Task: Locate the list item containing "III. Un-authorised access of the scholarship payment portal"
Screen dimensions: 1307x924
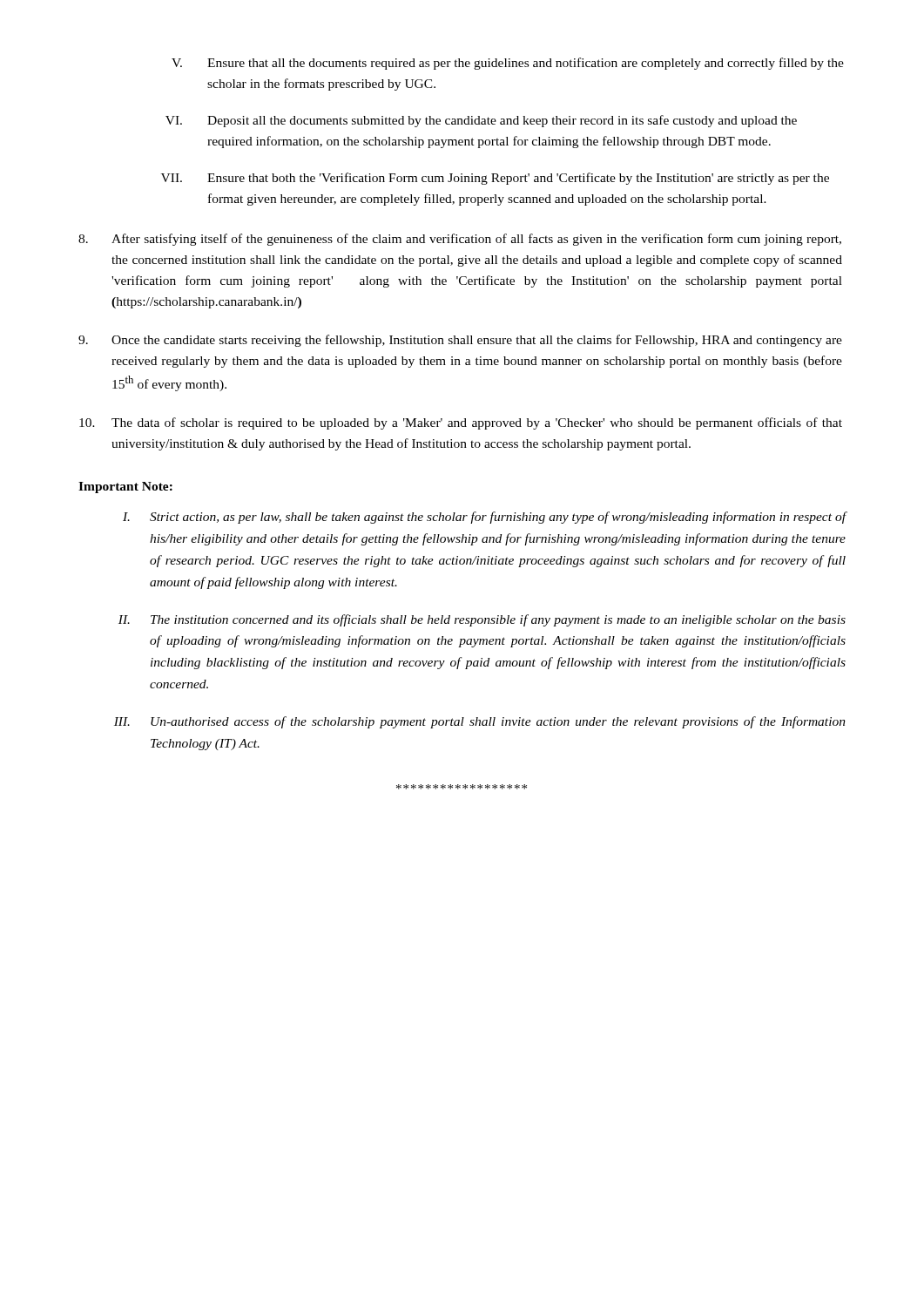Action: (x=462, y=732)
